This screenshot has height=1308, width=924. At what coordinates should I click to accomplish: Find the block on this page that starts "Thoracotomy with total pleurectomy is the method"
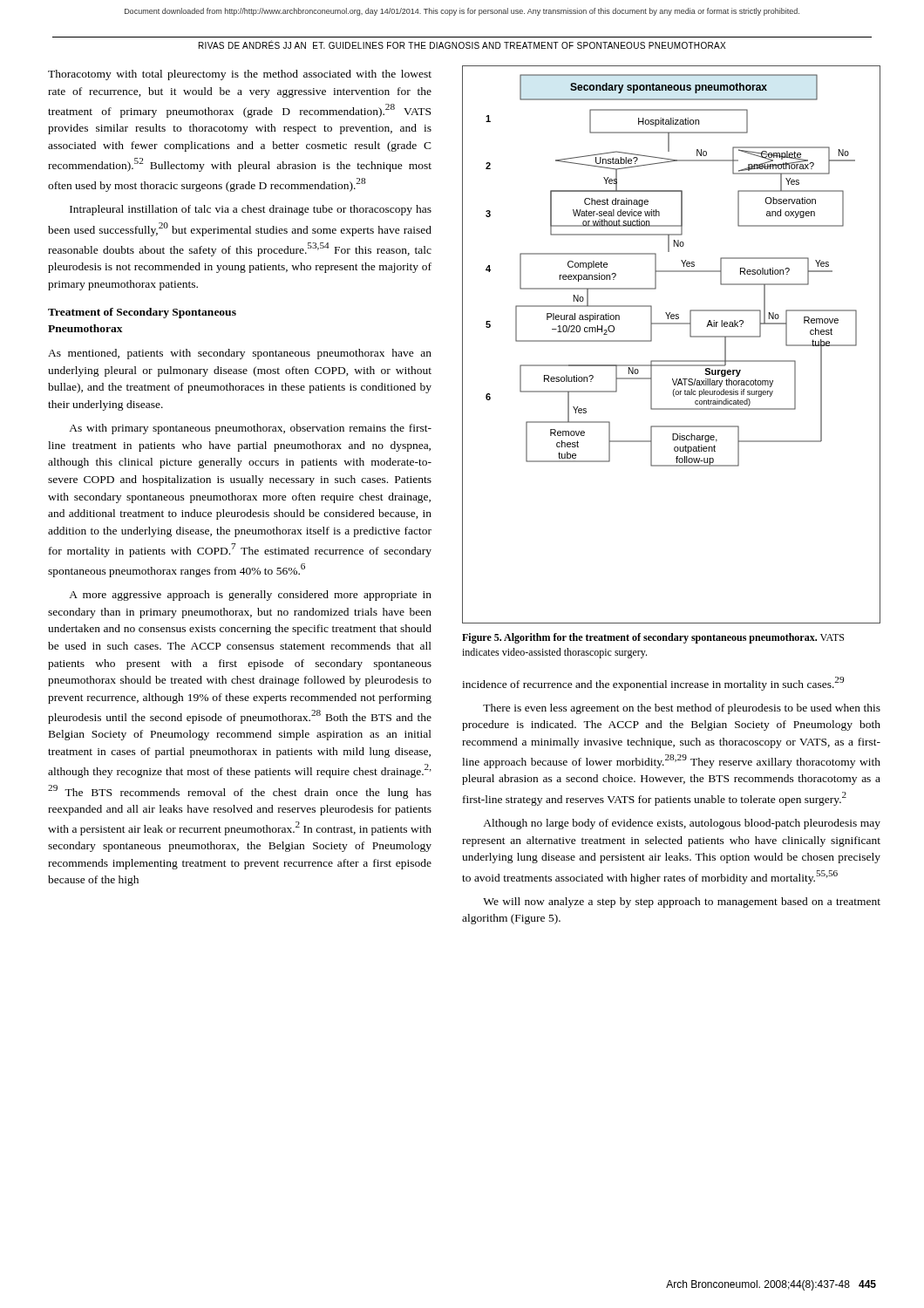(240, 179)
